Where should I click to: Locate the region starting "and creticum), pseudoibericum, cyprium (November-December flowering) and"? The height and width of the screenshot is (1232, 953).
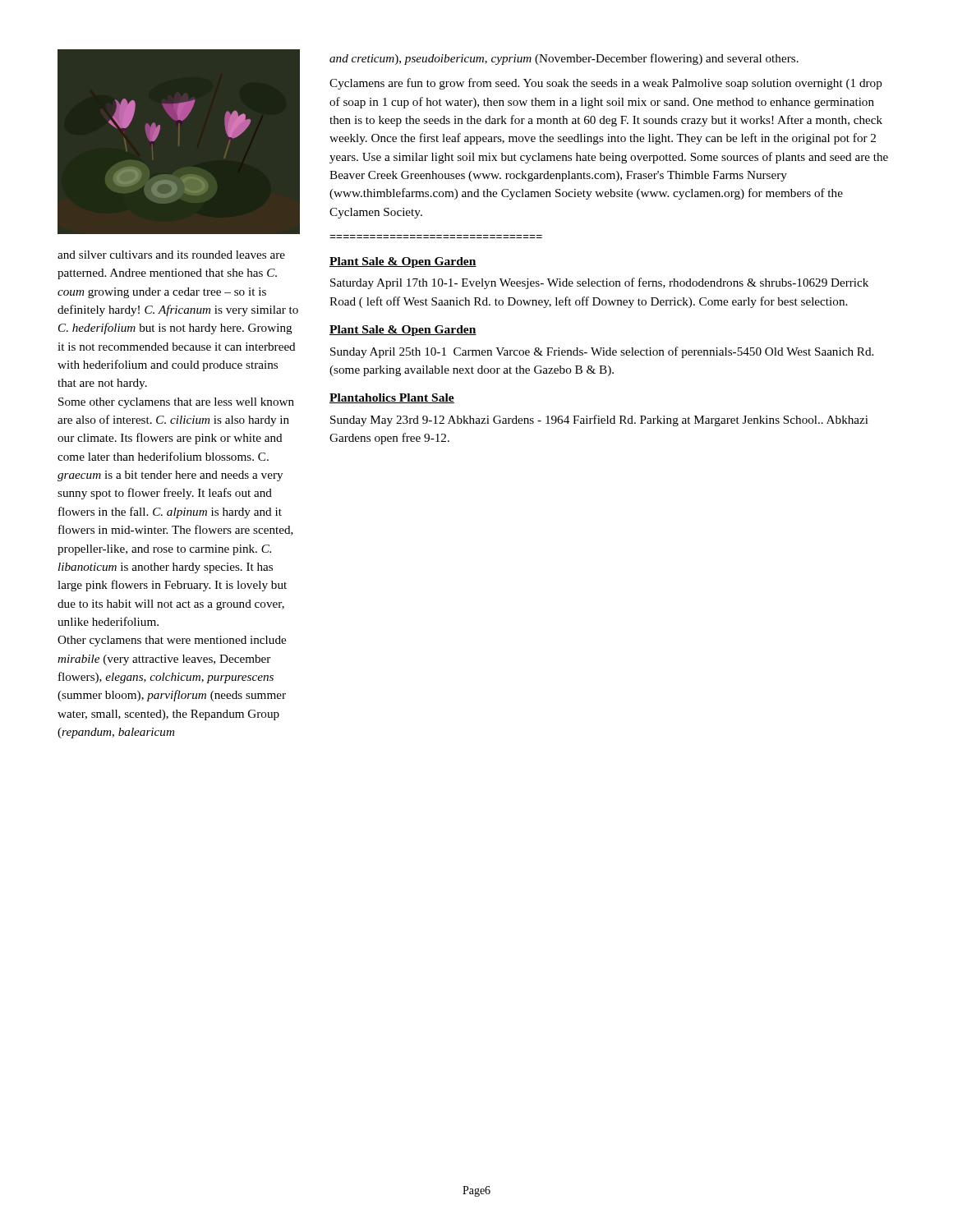[x=612, y=135]
